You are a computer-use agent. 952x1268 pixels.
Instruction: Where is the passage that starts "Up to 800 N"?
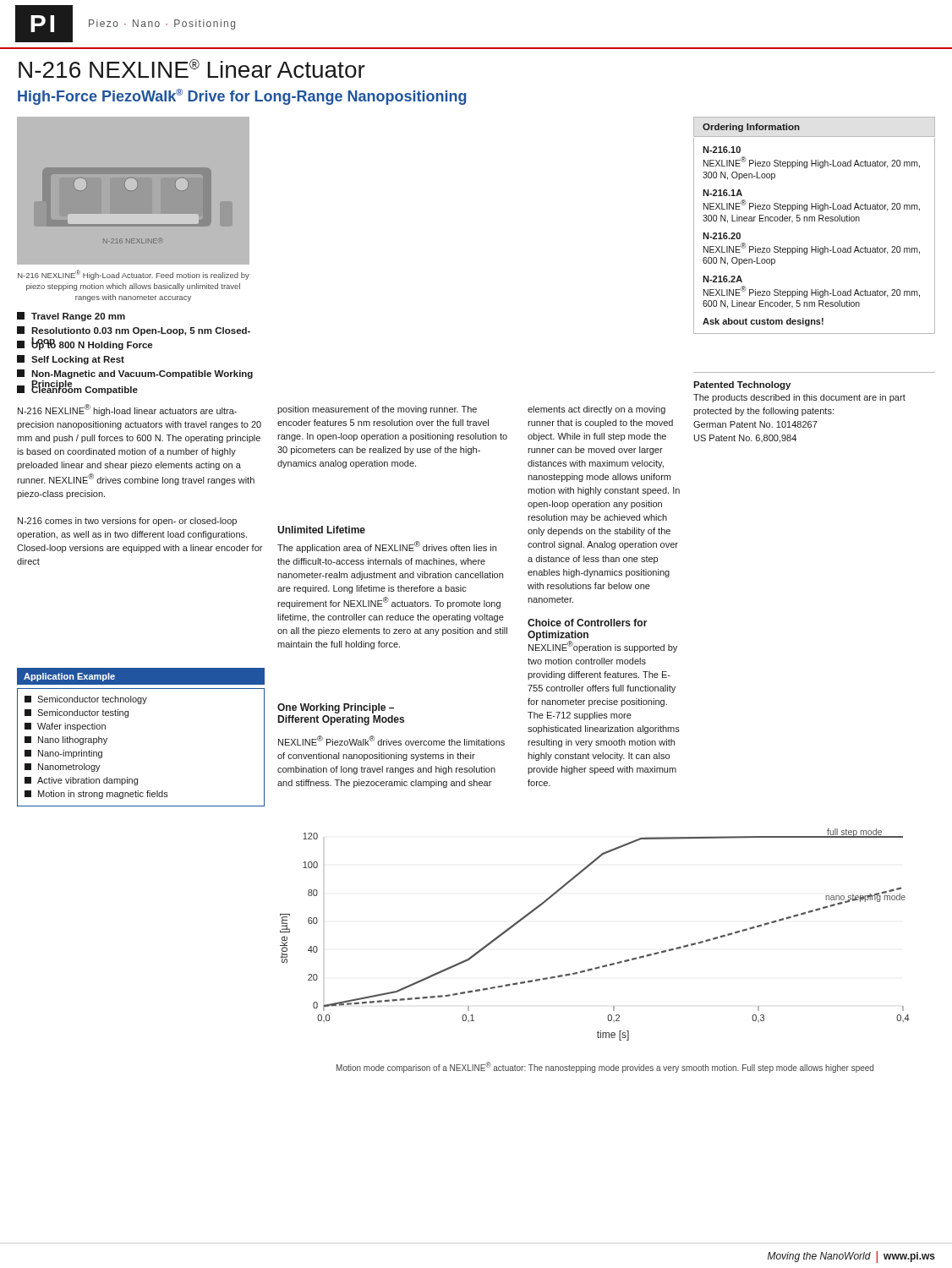point(85,345)
